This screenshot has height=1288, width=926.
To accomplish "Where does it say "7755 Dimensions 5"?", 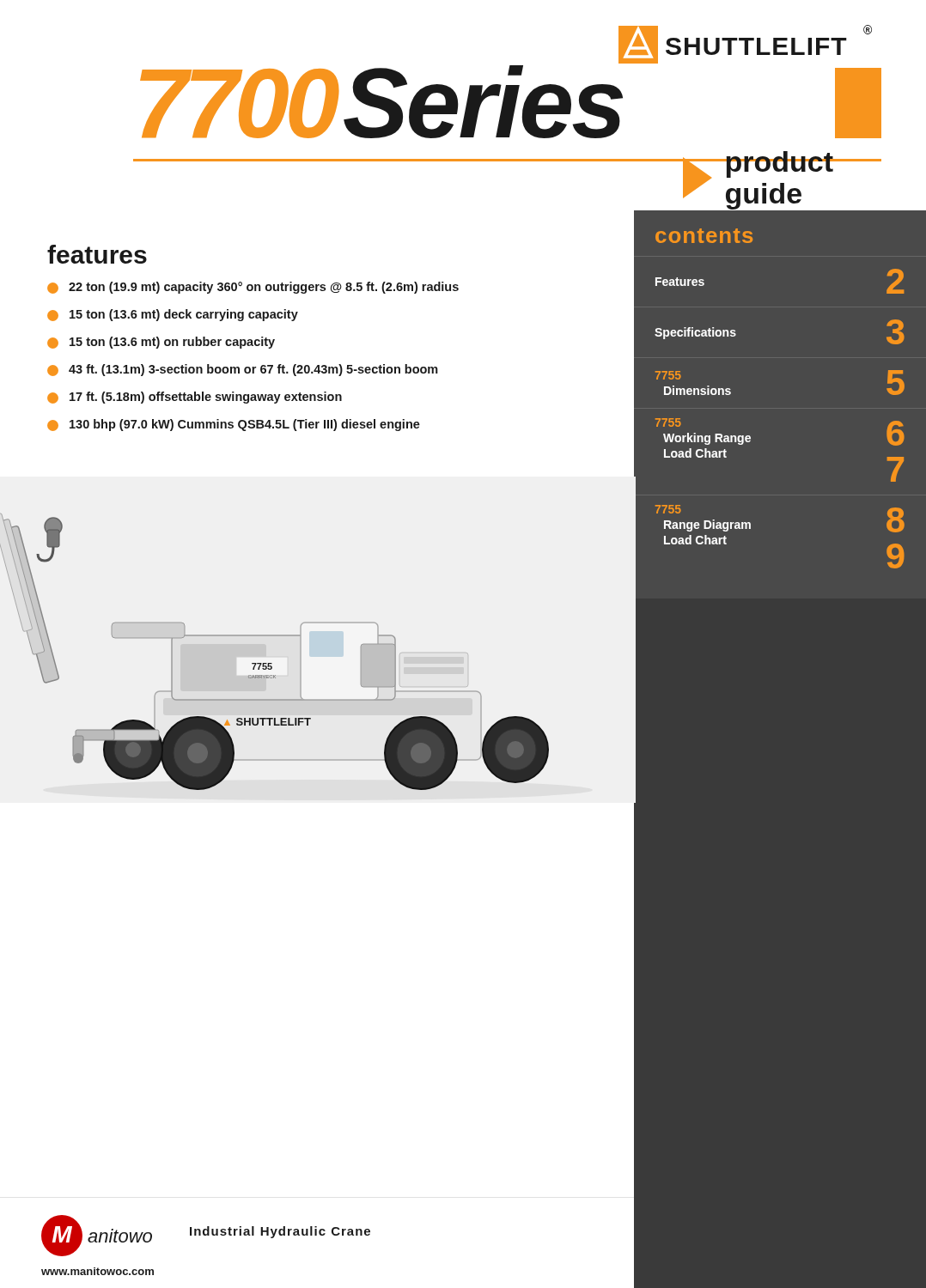I will point(679,379).
